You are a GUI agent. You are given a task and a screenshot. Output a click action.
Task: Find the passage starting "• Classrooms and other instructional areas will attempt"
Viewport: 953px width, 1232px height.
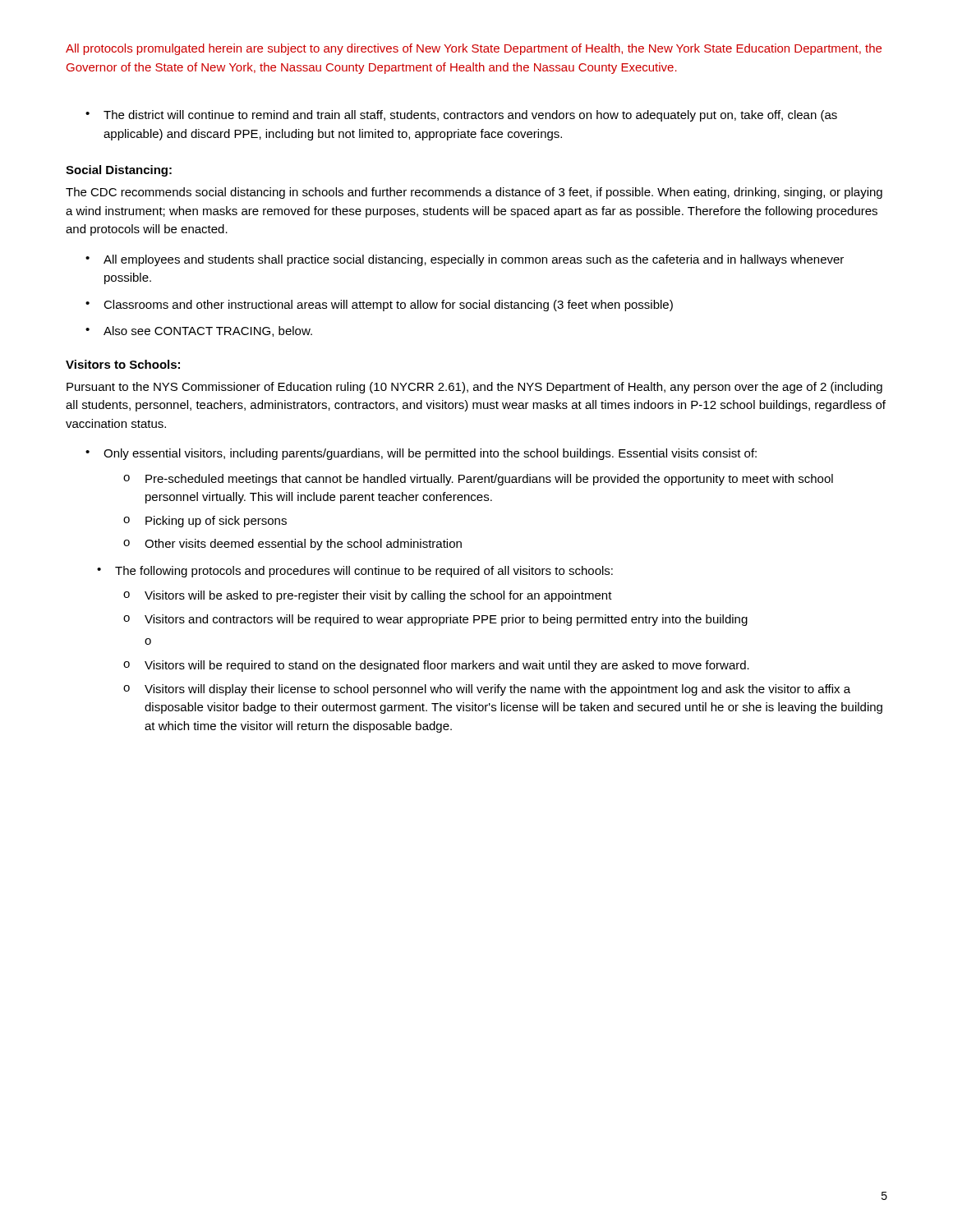pos(486,305)
